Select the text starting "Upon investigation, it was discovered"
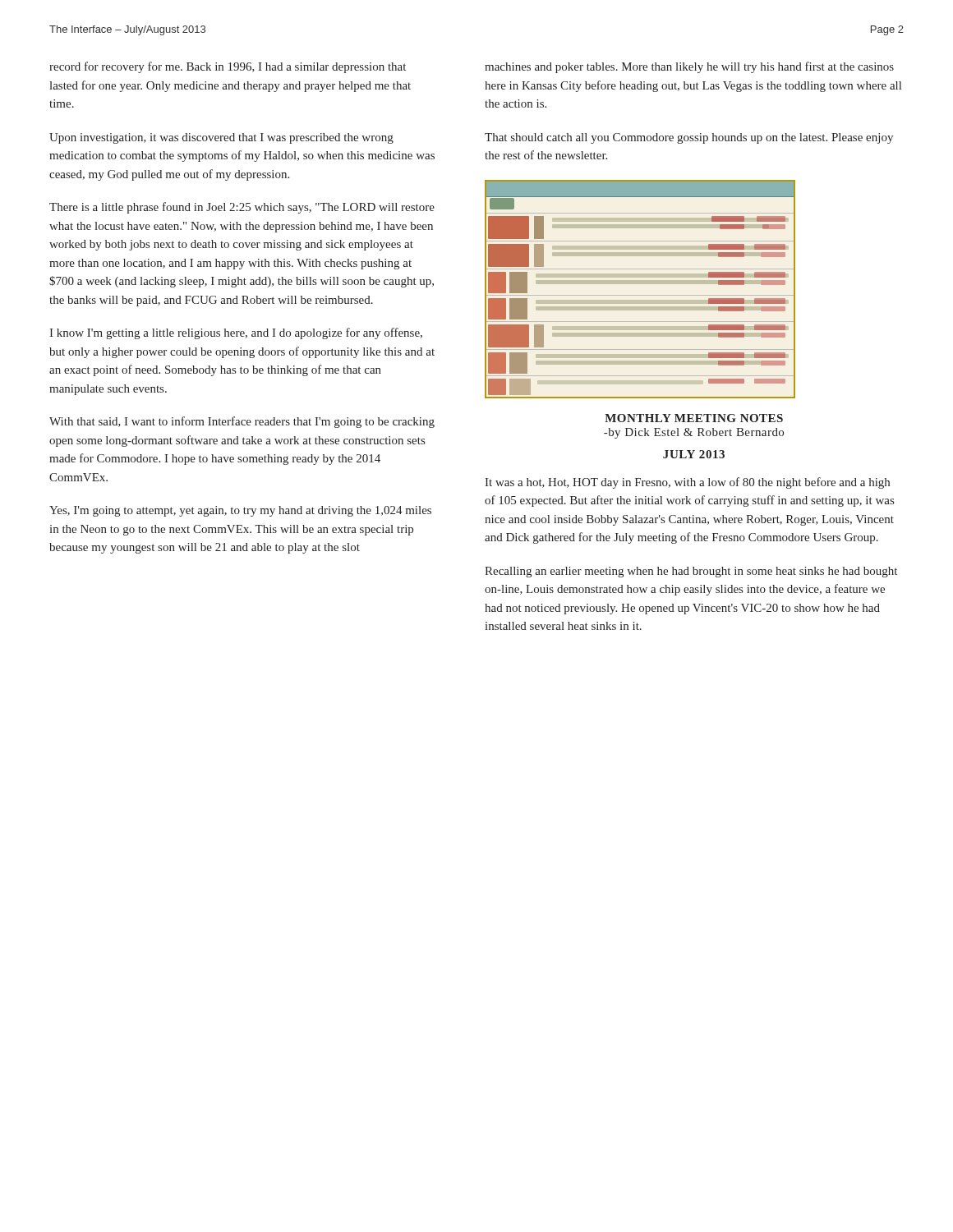953x1232 pixels. tap(242, 155)
